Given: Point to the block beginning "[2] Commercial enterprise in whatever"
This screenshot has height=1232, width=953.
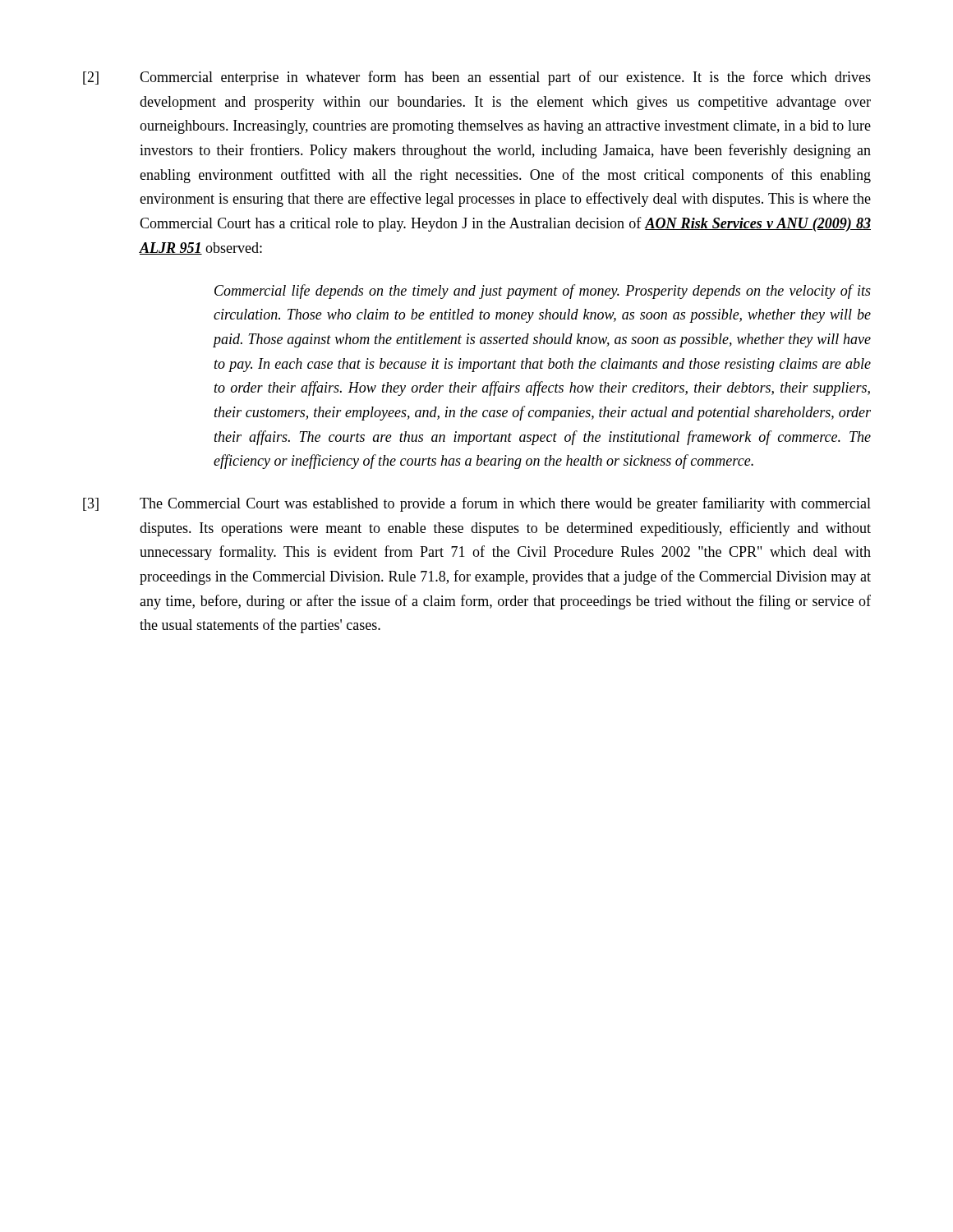Looking at the screenshot, I should [476, 163].
